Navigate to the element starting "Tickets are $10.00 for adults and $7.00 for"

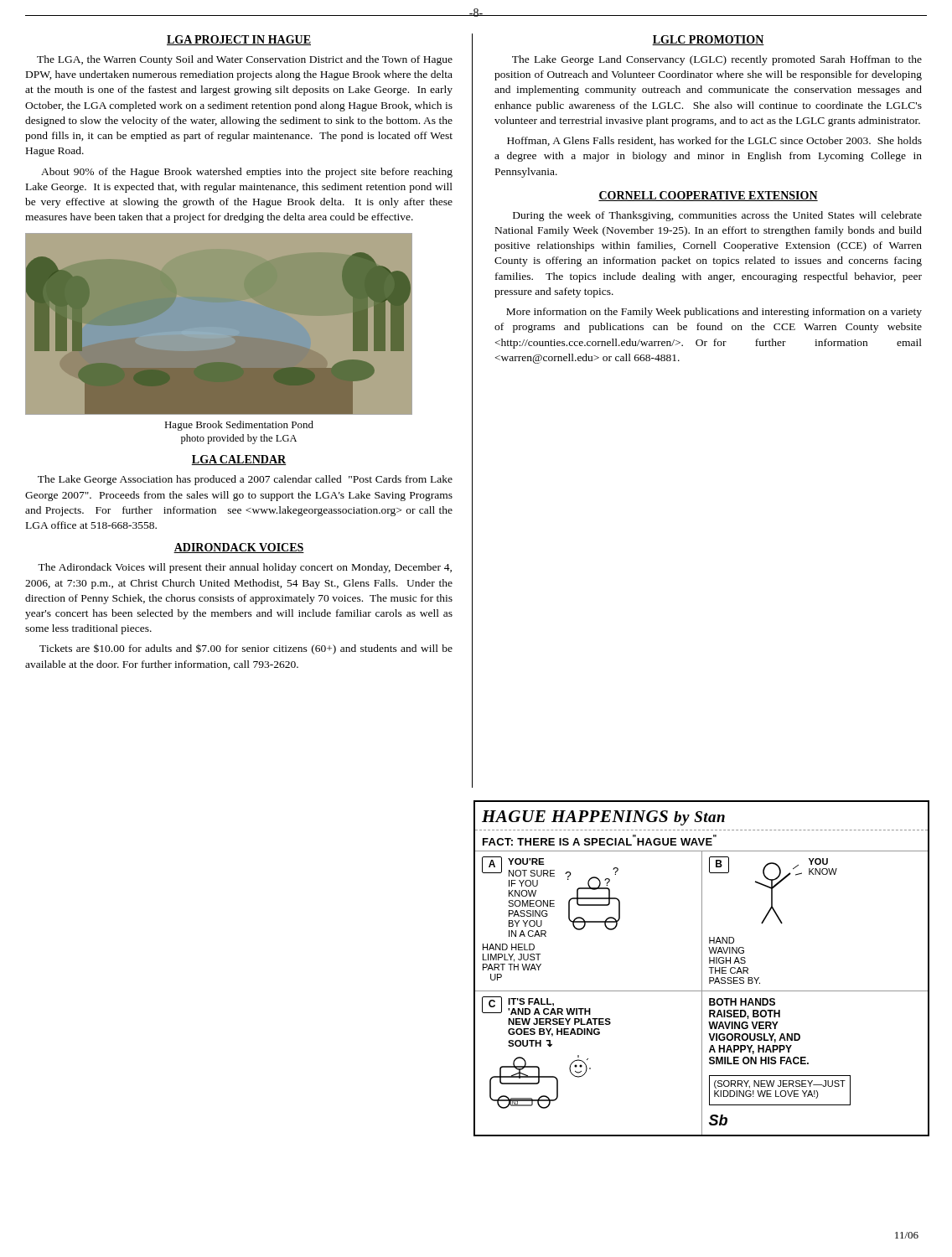[239, 656]
